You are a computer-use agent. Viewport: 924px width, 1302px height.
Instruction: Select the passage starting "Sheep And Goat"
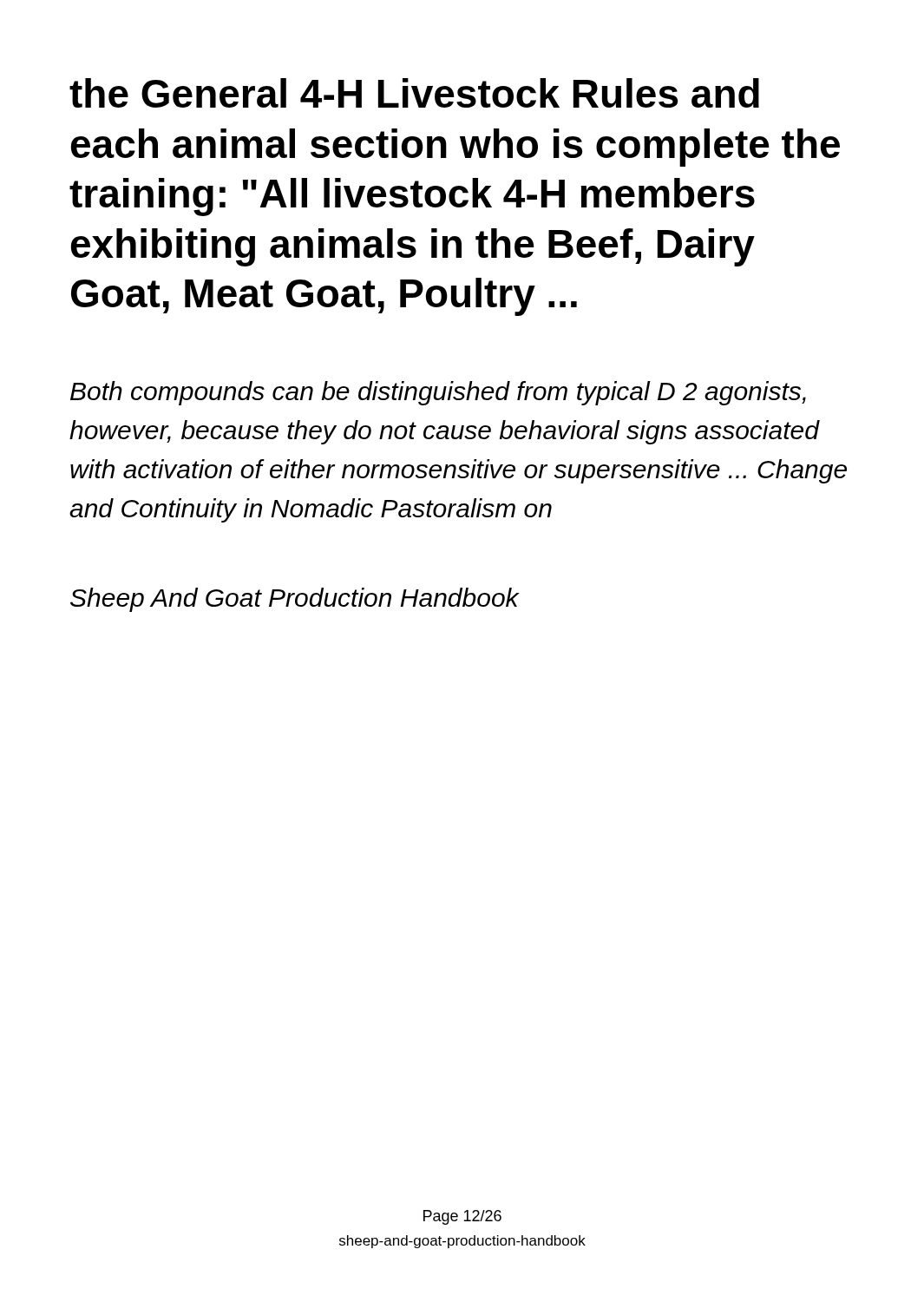click(294, 597)
